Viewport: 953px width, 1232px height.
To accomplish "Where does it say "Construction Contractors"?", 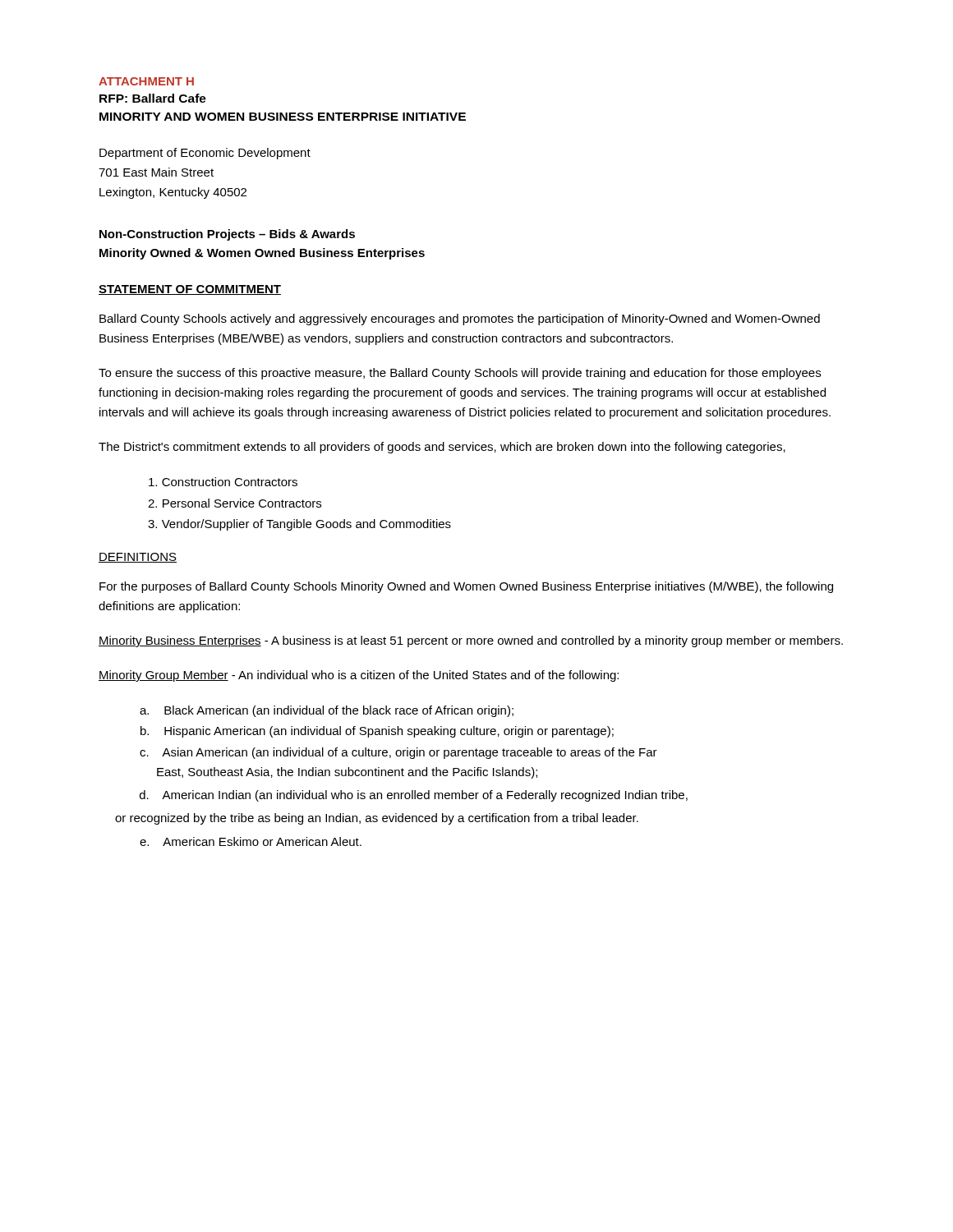I will 223,482.
